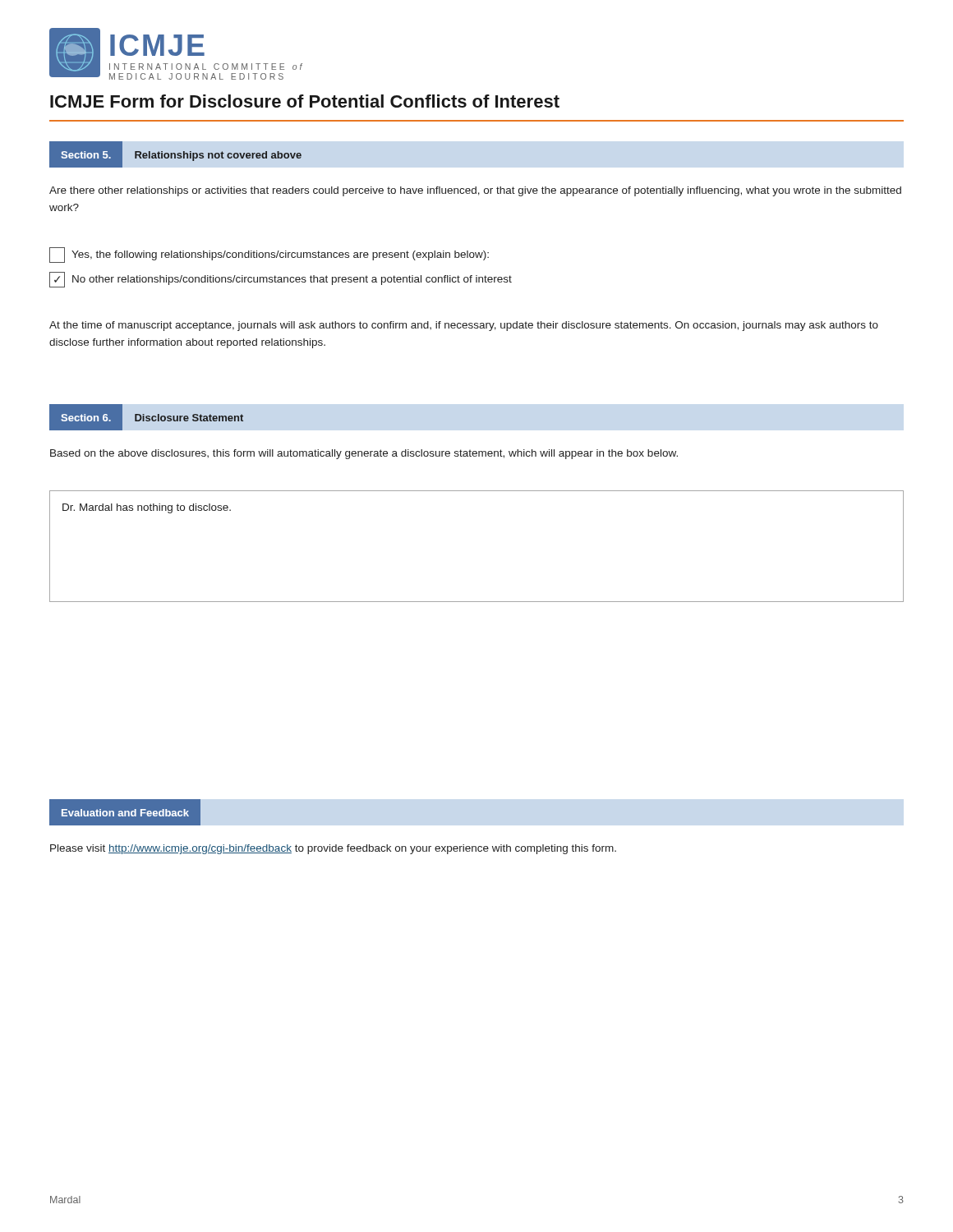Select the title that reads "ICMJE Form for Disclosure of Potential"
This screenshot has width=953, height=1232.
point(304,101)
